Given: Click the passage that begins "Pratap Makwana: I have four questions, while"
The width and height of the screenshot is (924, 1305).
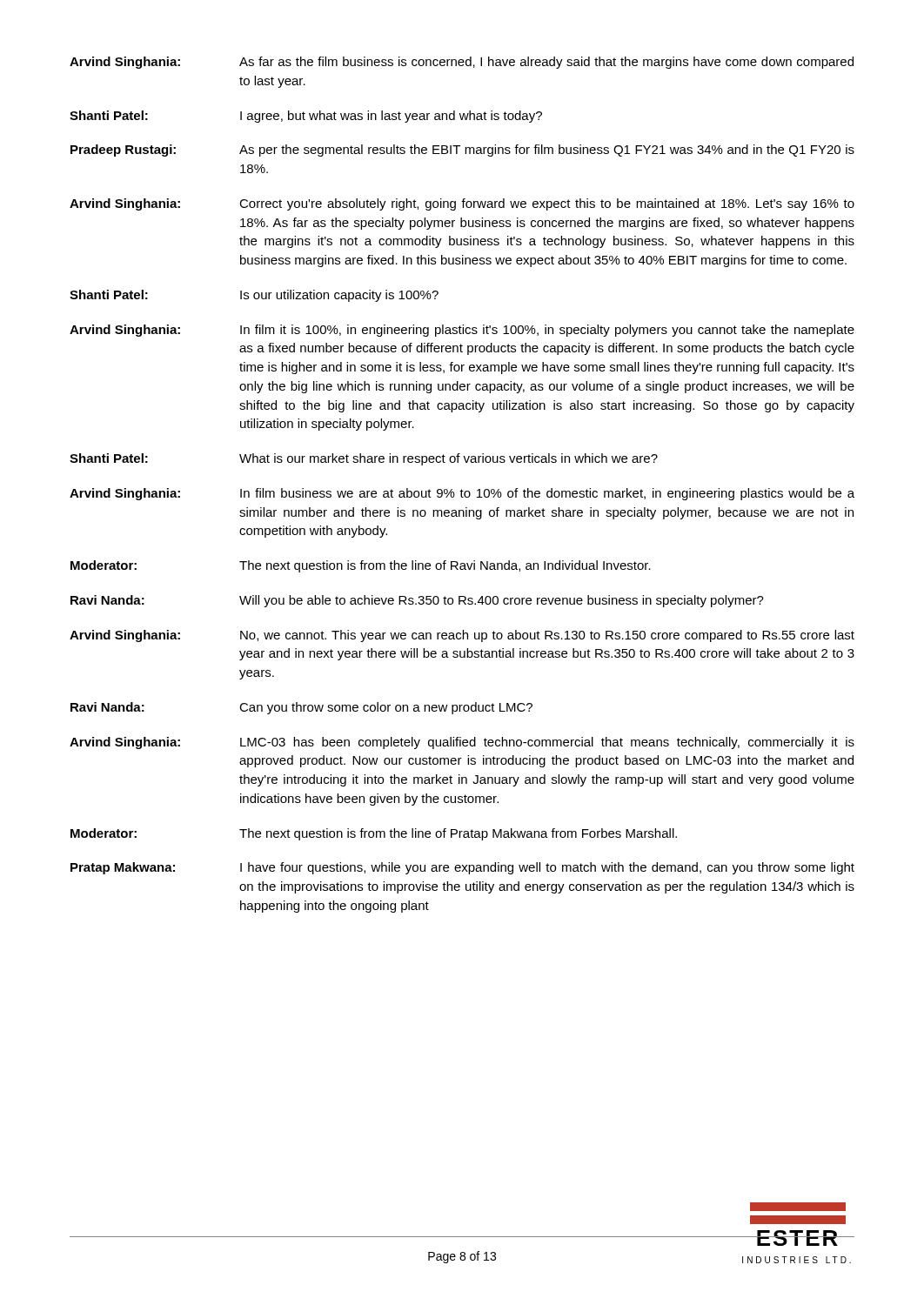Looking at the screenshot, I should pyautogui.click(x=462, y=886).
